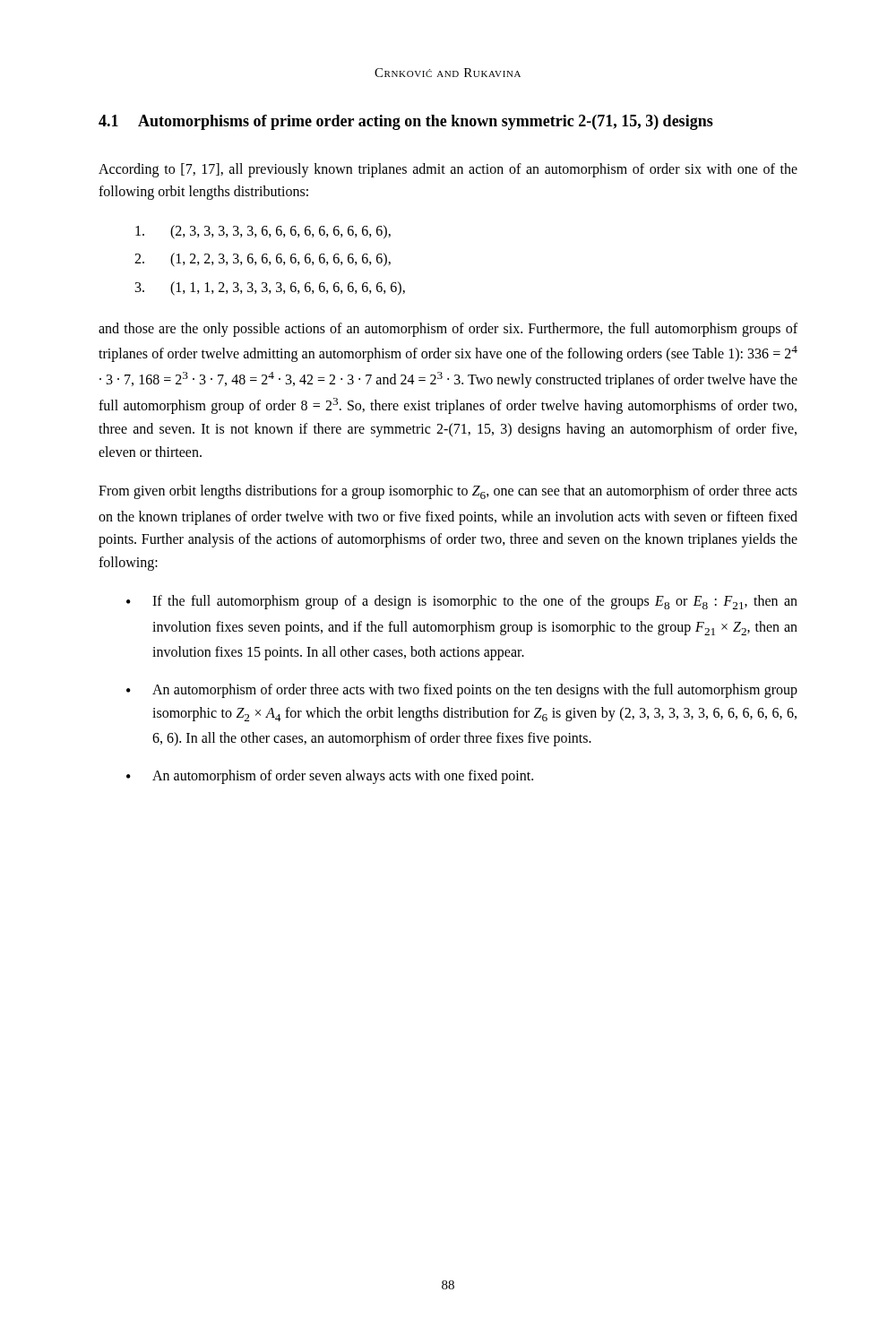
Task: Point to the text starting "From given orbit lengths"
Action: 448,526
